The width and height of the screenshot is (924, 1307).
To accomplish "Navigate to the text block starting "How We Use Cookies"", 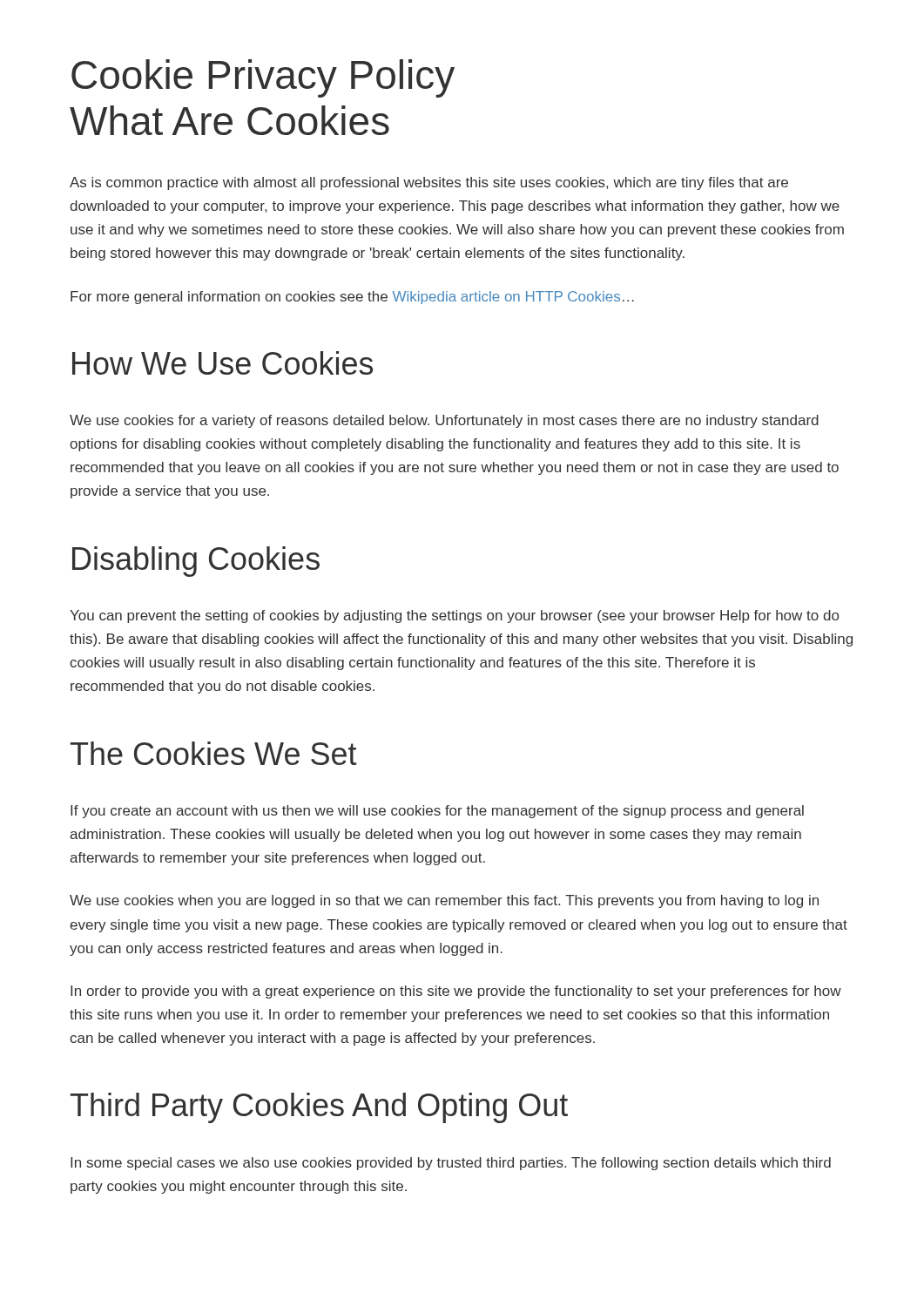I will point(223,363).
